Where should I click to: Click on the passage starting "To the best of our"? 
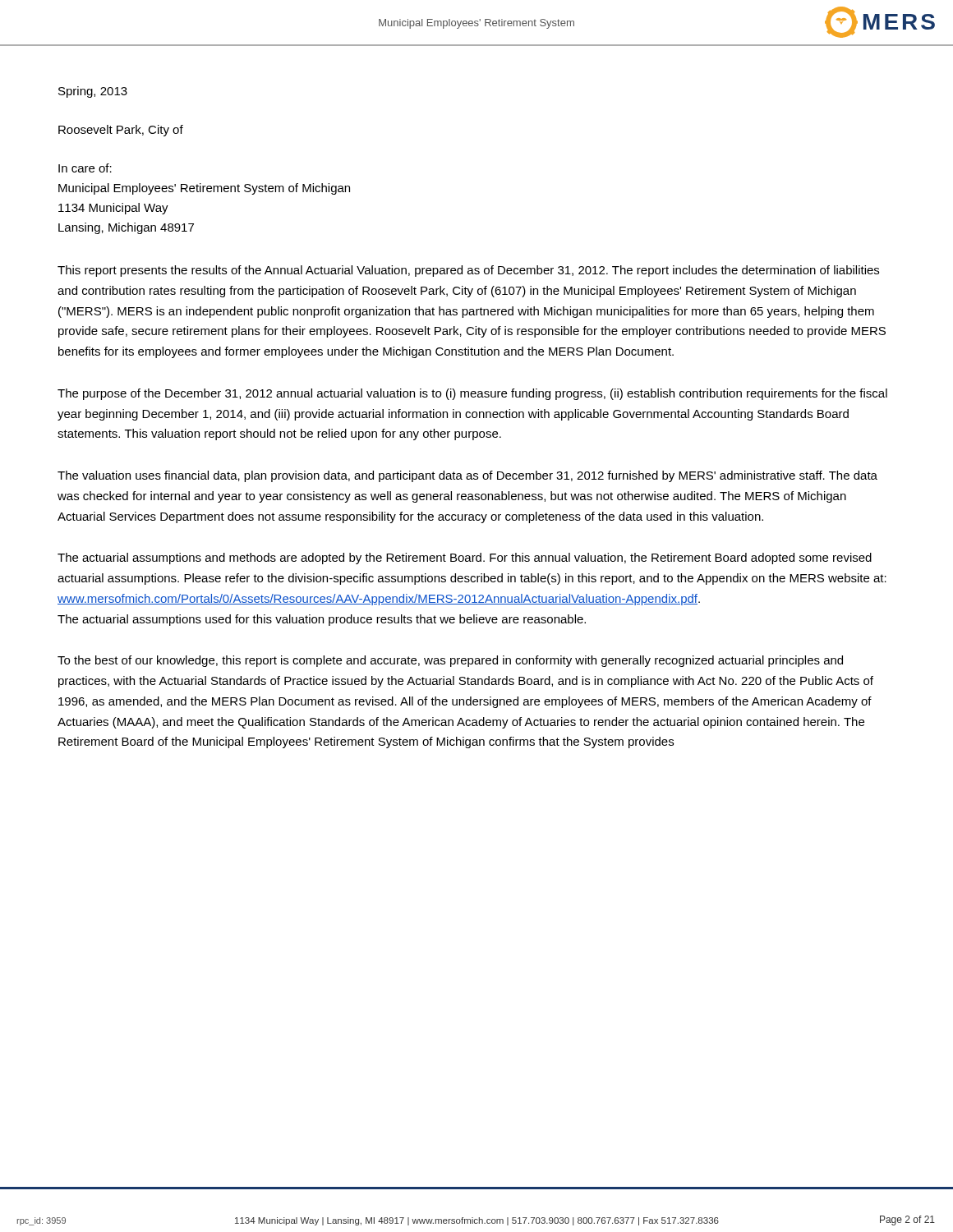pyautogui.click(x=465, y=701)
